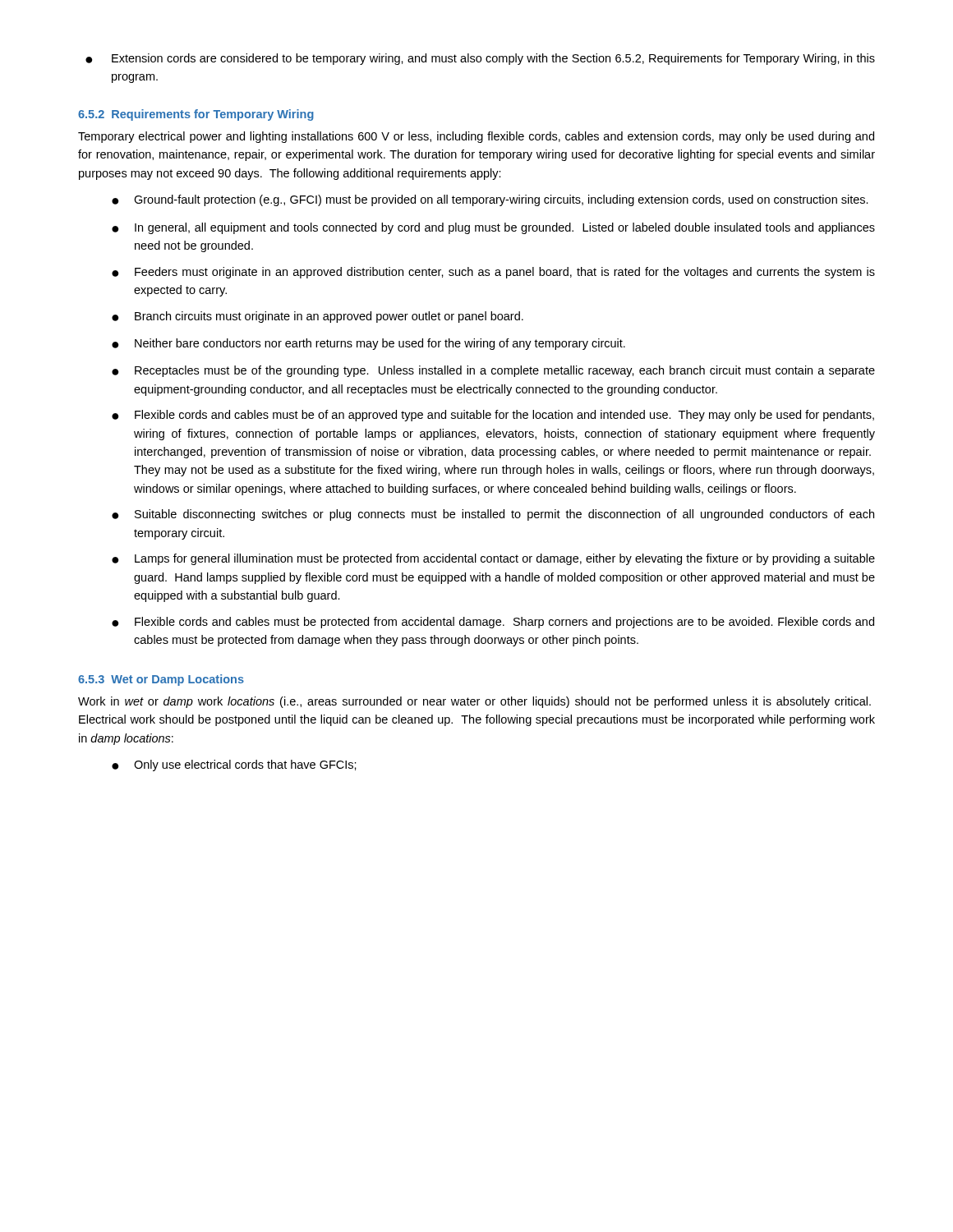953x1232 pixels.
Task: Point to the text starting "● Suitable disconnecting switches"
Action: click(x=493, y=524)
